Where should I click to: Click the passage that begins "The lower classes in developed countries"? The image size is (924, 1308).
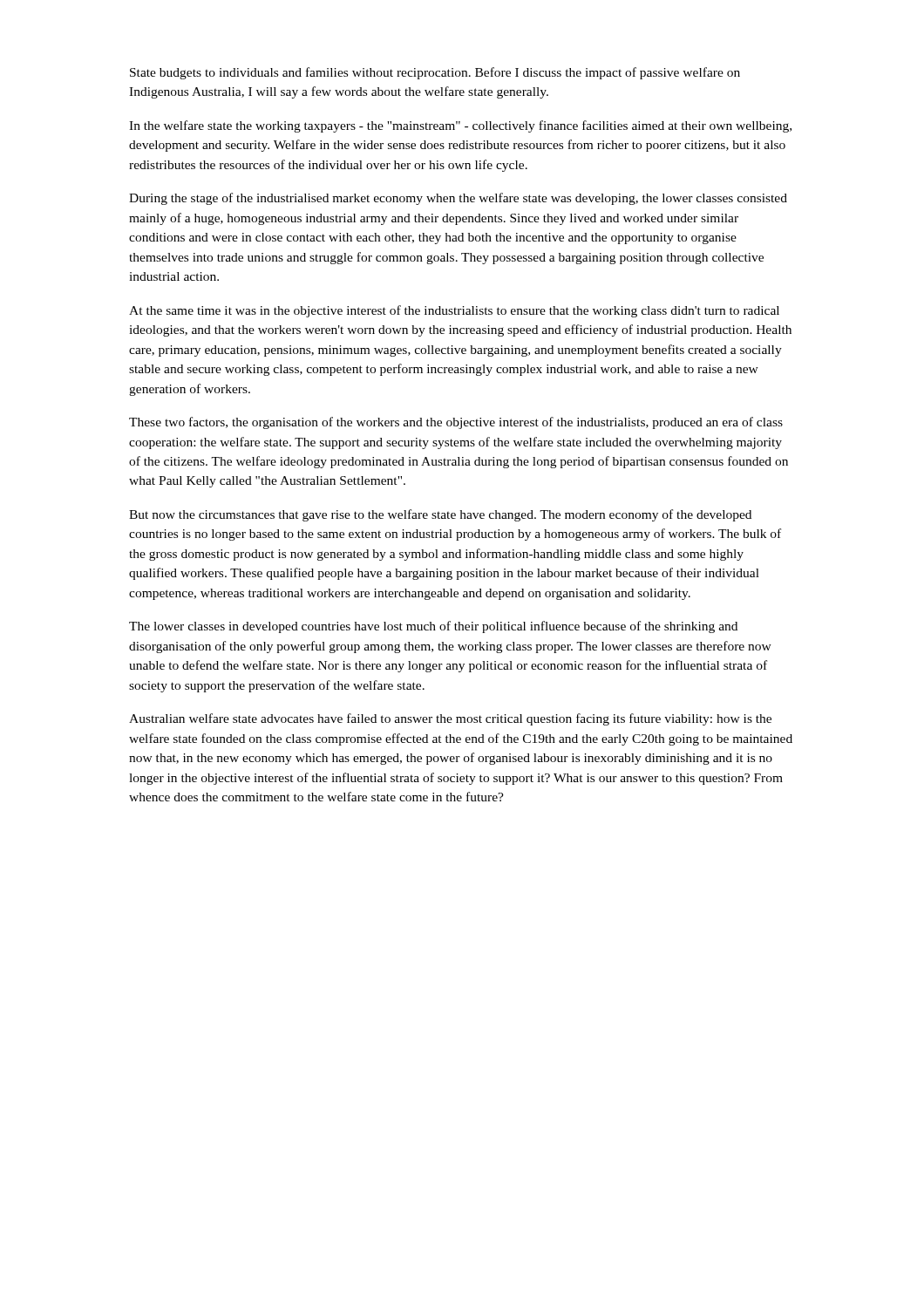click(x=450, y=655)
